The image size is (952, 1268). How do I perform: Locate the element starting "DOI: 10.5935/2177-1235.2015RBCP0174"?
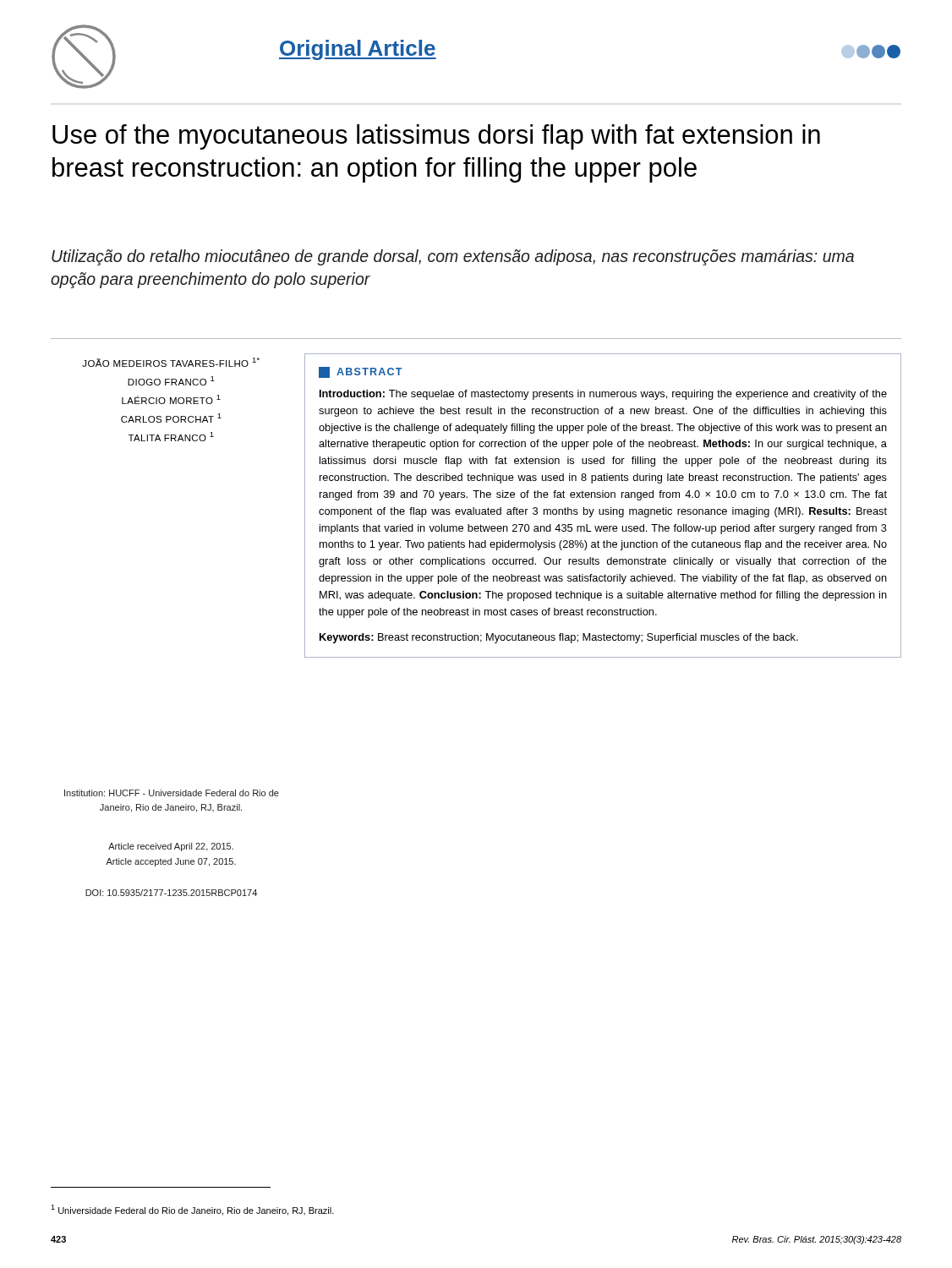click(x=171, y=893)
